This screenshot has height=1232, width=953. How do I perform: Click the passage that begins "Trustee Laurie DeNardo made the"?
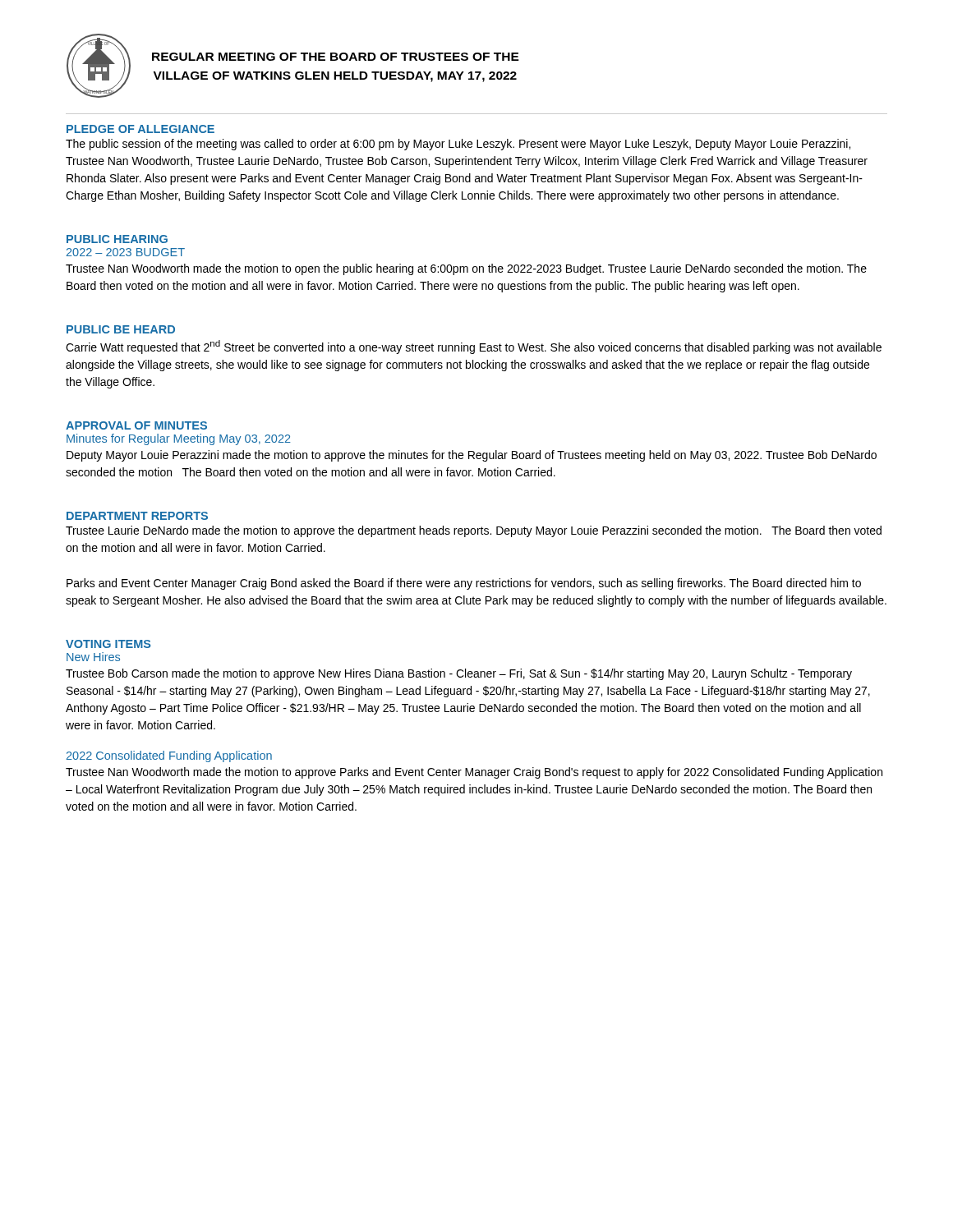[474, 539]
